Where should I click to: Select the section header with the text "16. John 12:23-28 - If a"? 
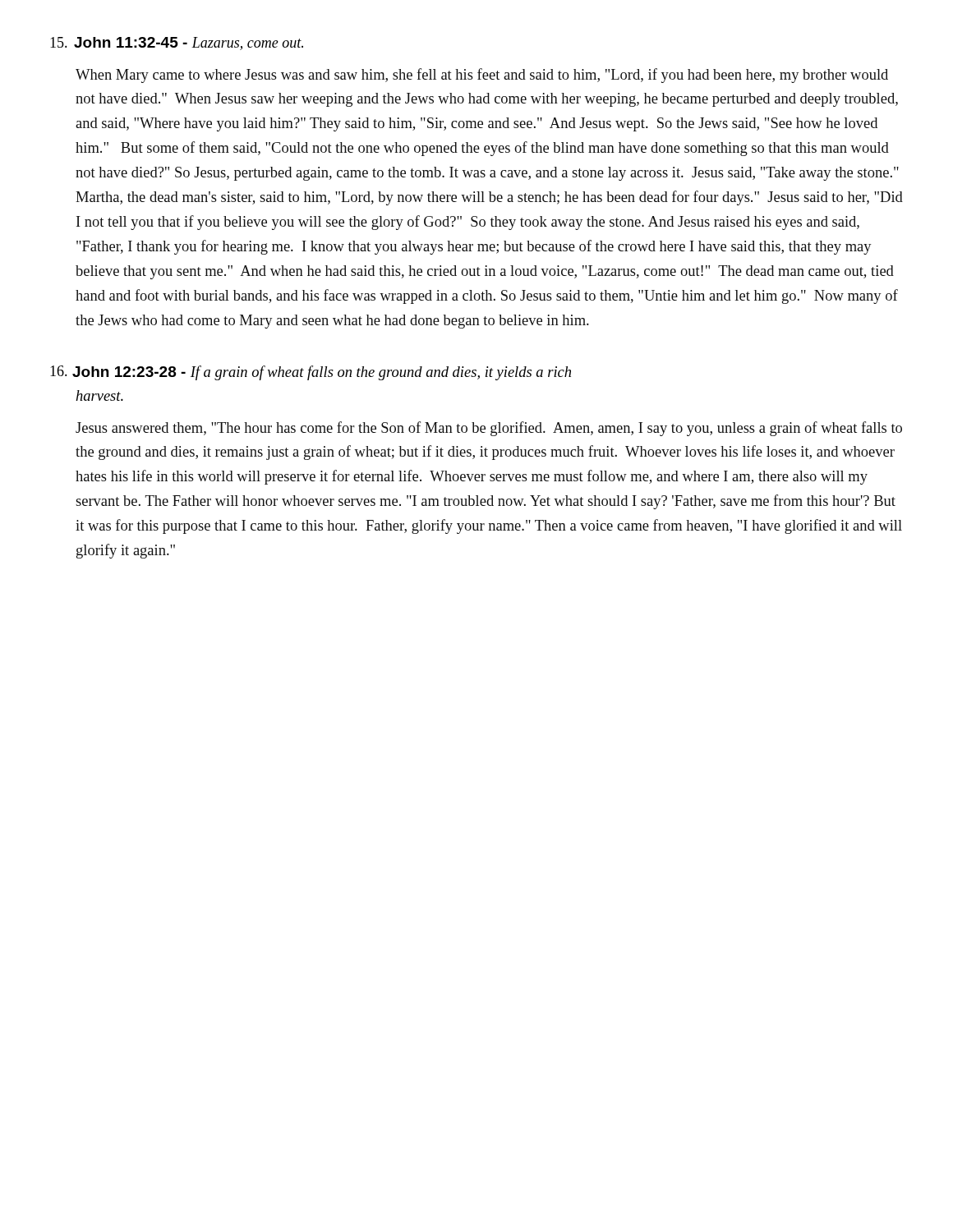(x=311, y=384)
